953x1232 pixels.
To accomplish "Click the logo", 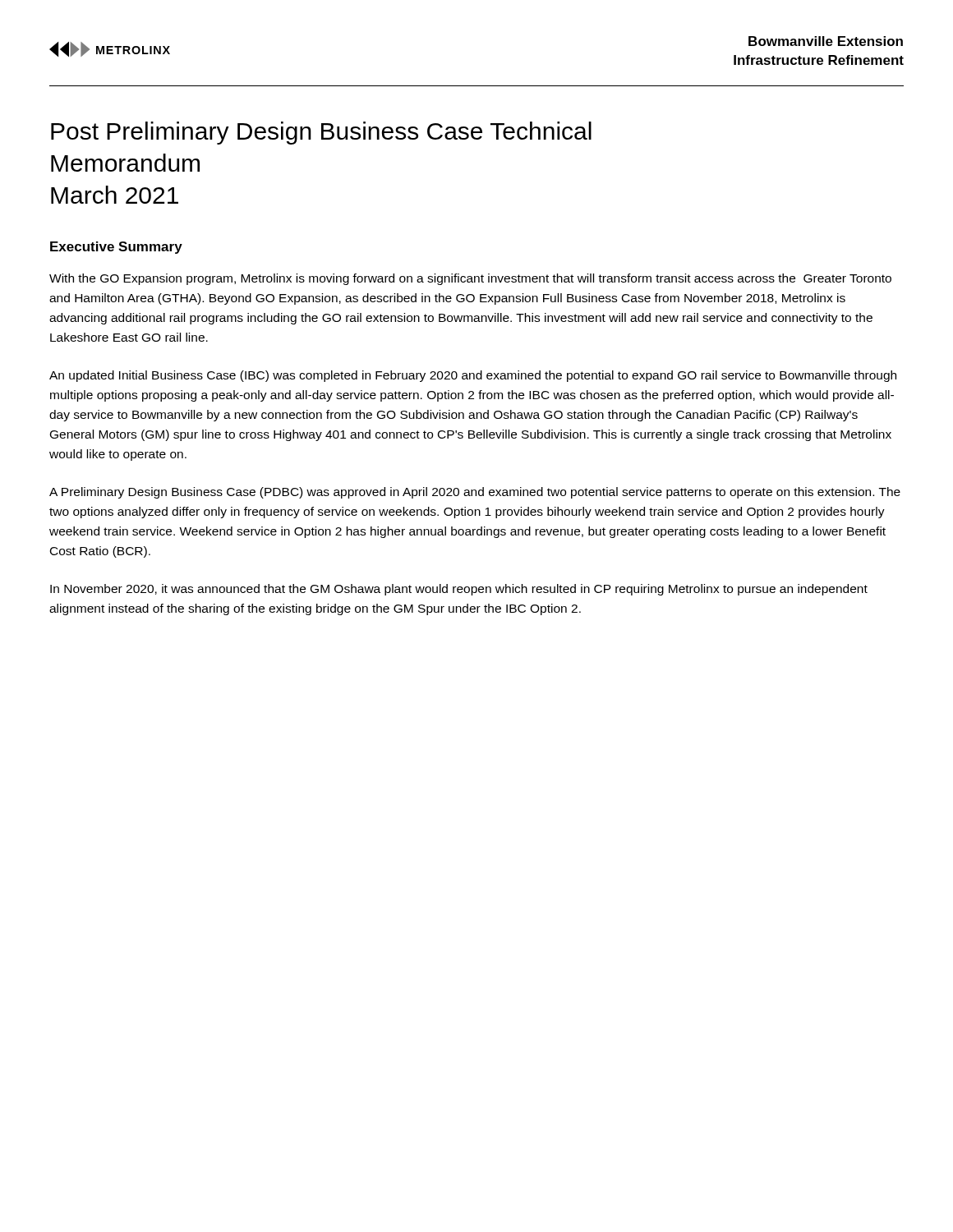I will tap(115, 49).
